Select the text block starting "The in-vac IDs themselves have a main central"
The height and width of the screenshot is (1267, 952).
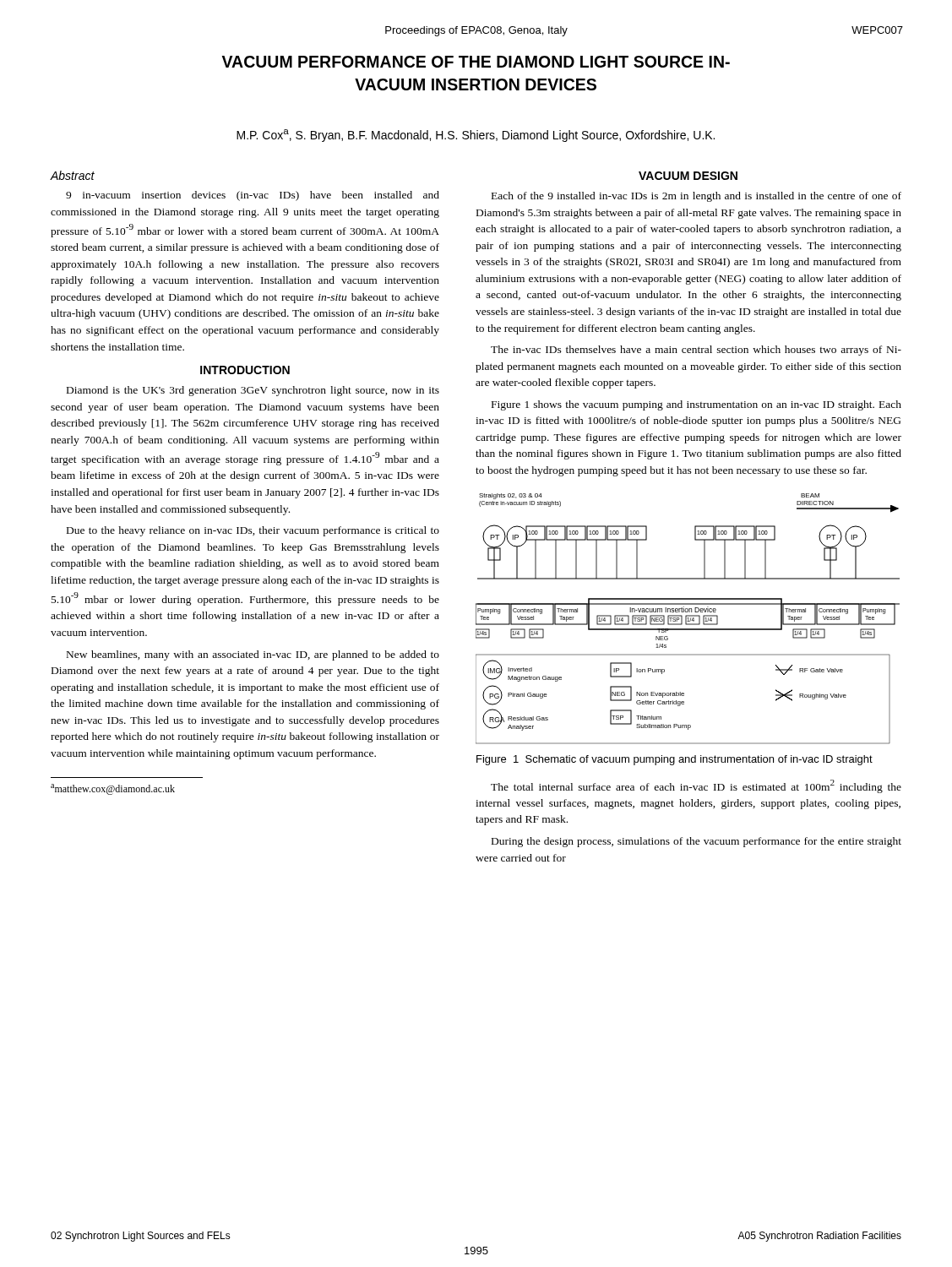(688, 366)
